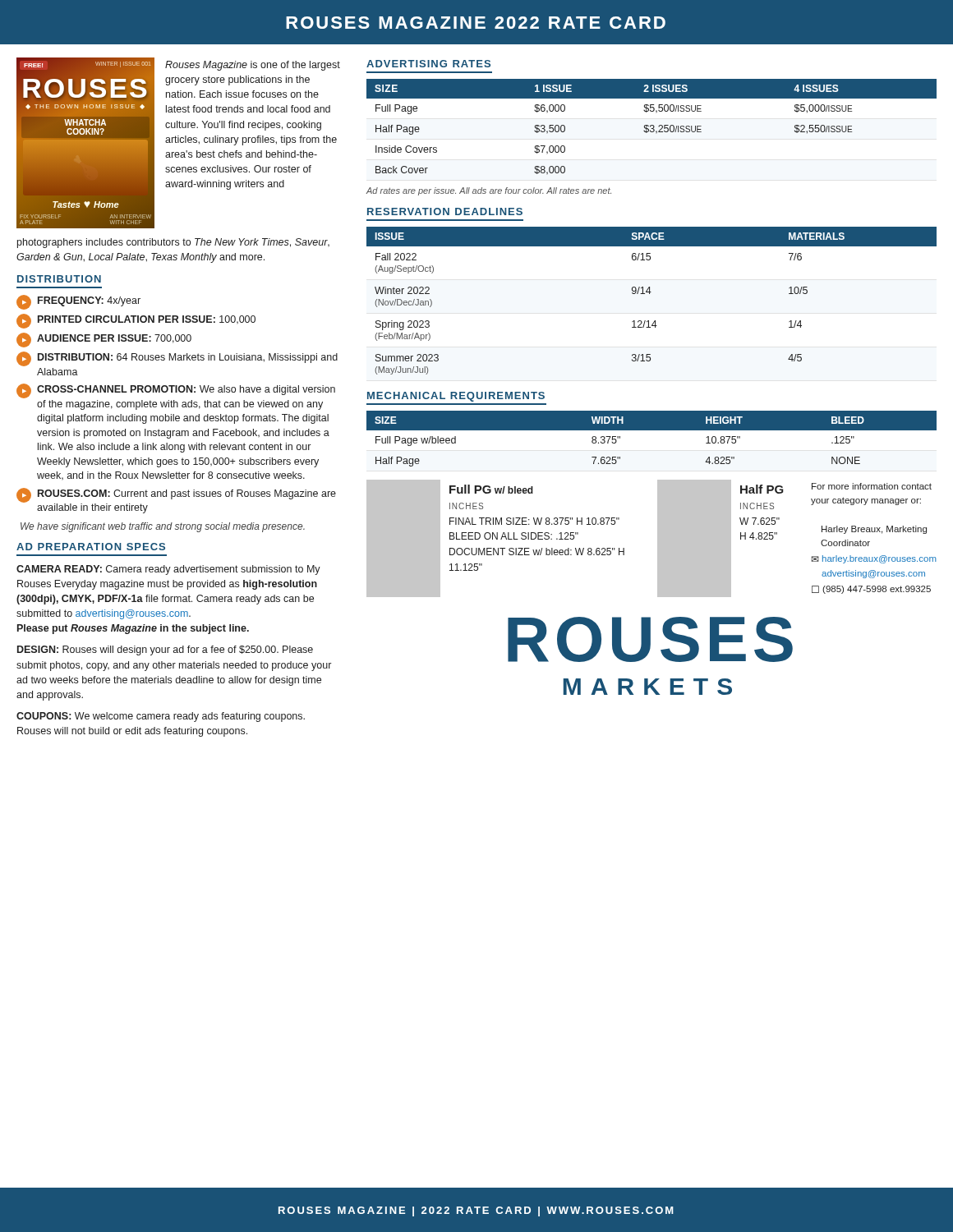Click on the illustration

(85, 143)
